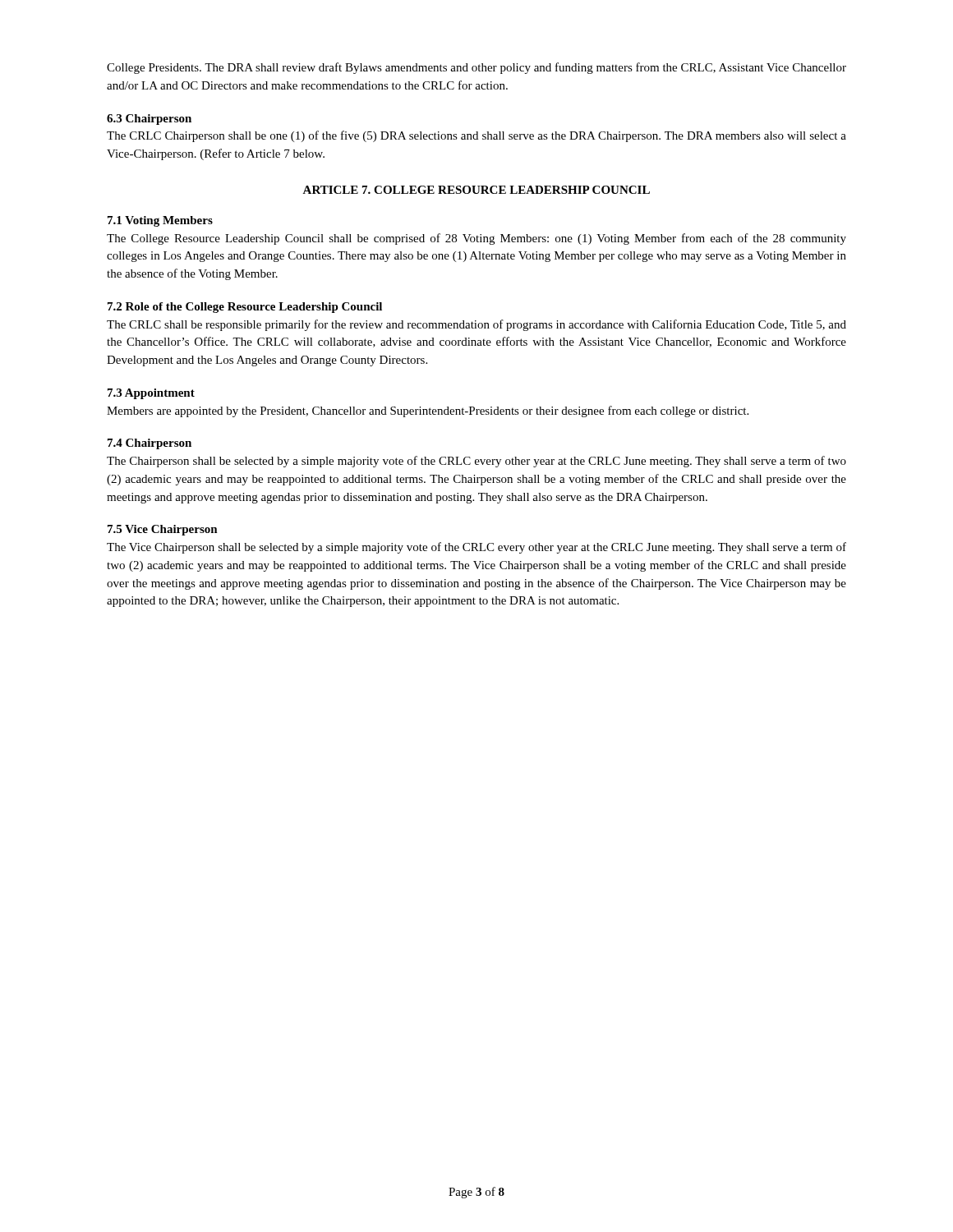This screenshot has width=953, height=1232.
Task: Select the section header that reads "7.1 Voting Members"
Action: pos(160,221)
